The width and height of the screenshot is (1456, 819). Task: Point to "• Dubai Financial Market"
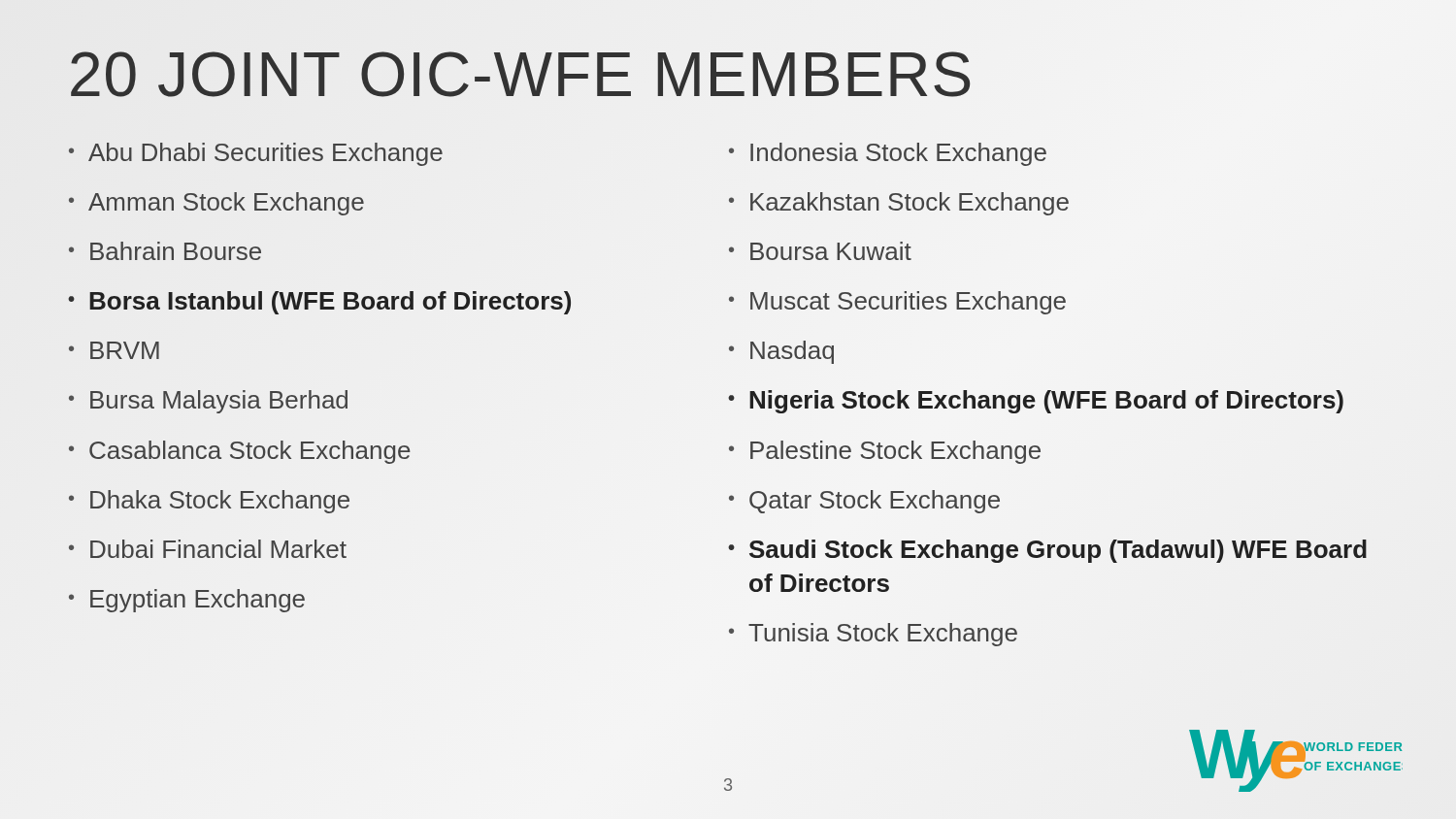coord(207,550)
